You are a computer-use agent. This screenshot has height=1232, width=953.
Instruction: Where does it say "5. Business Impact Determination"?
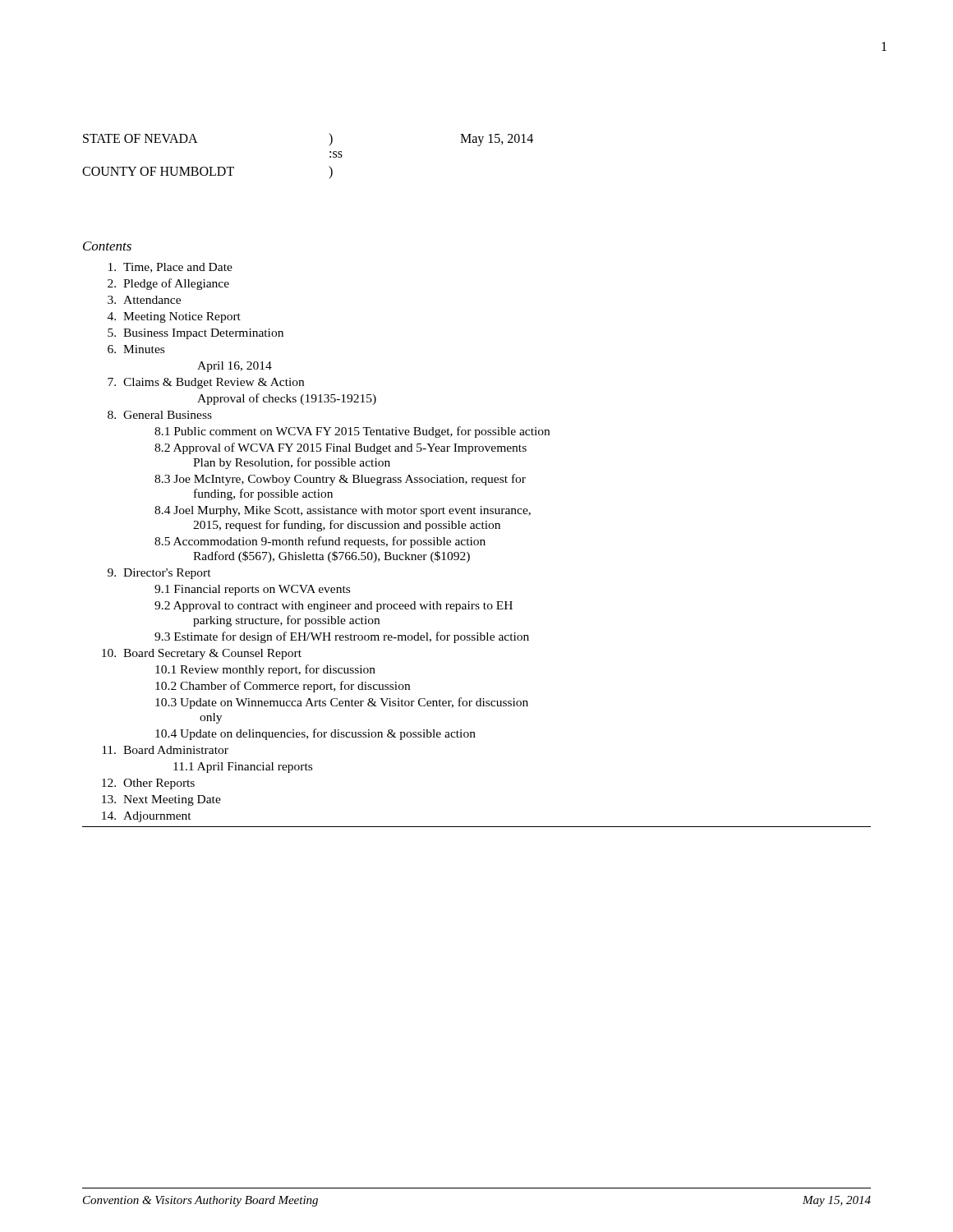pyautogui.click(x=183, y=333)
